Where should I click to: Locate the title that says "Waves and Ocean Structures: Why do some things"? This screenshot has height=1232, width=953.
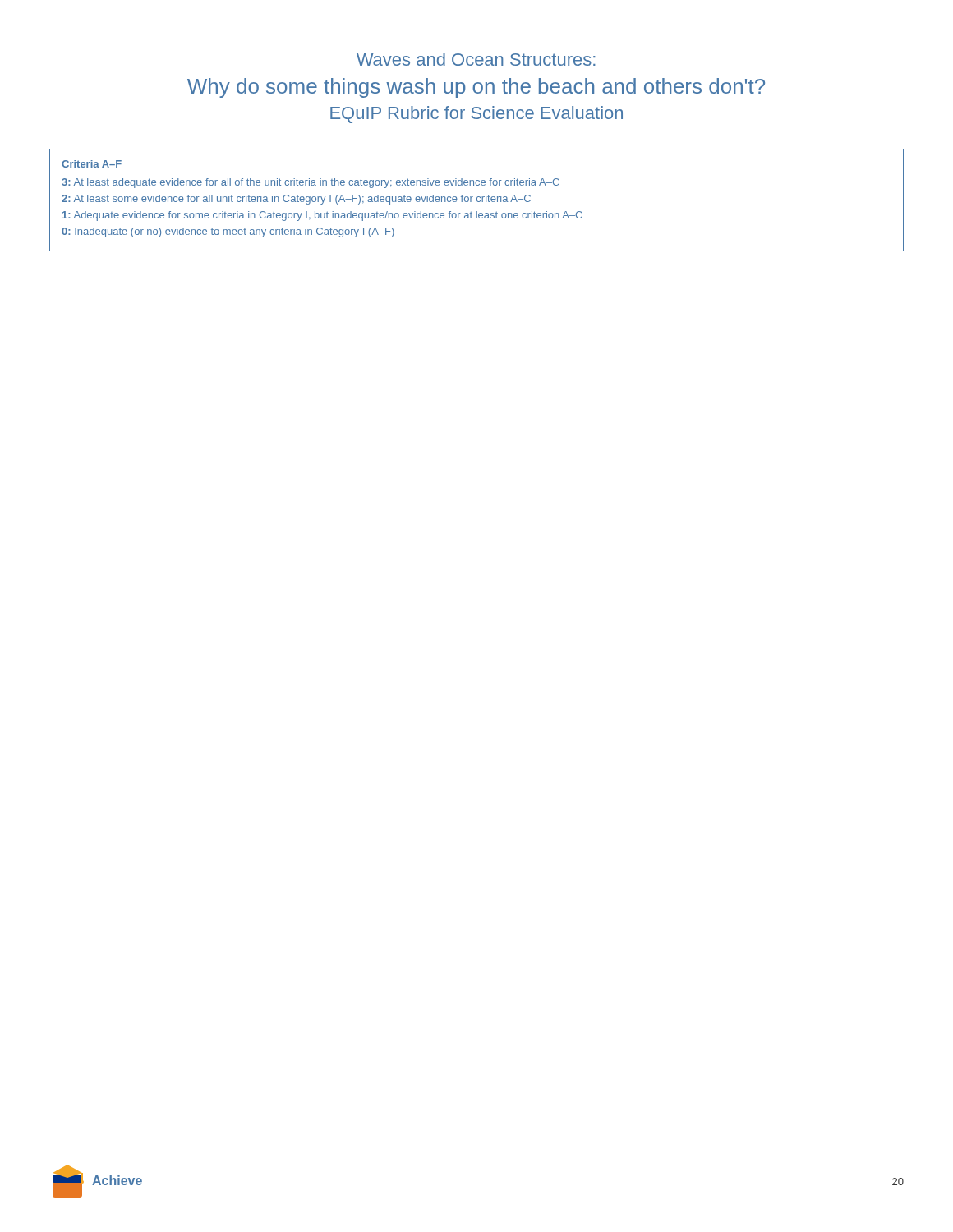(476, 87)
